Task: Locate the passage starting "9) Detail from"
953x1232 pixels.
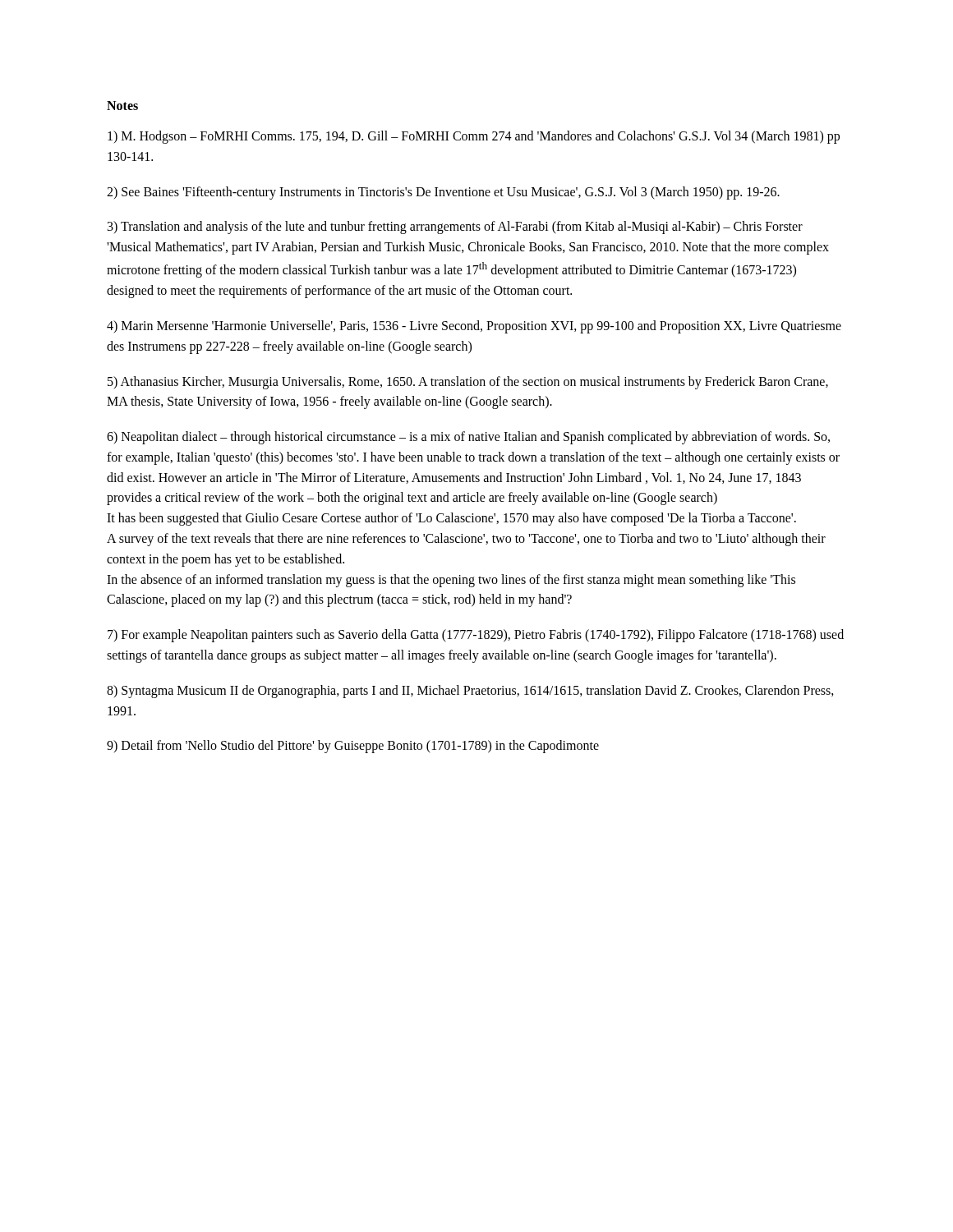Action: (353, 746)
